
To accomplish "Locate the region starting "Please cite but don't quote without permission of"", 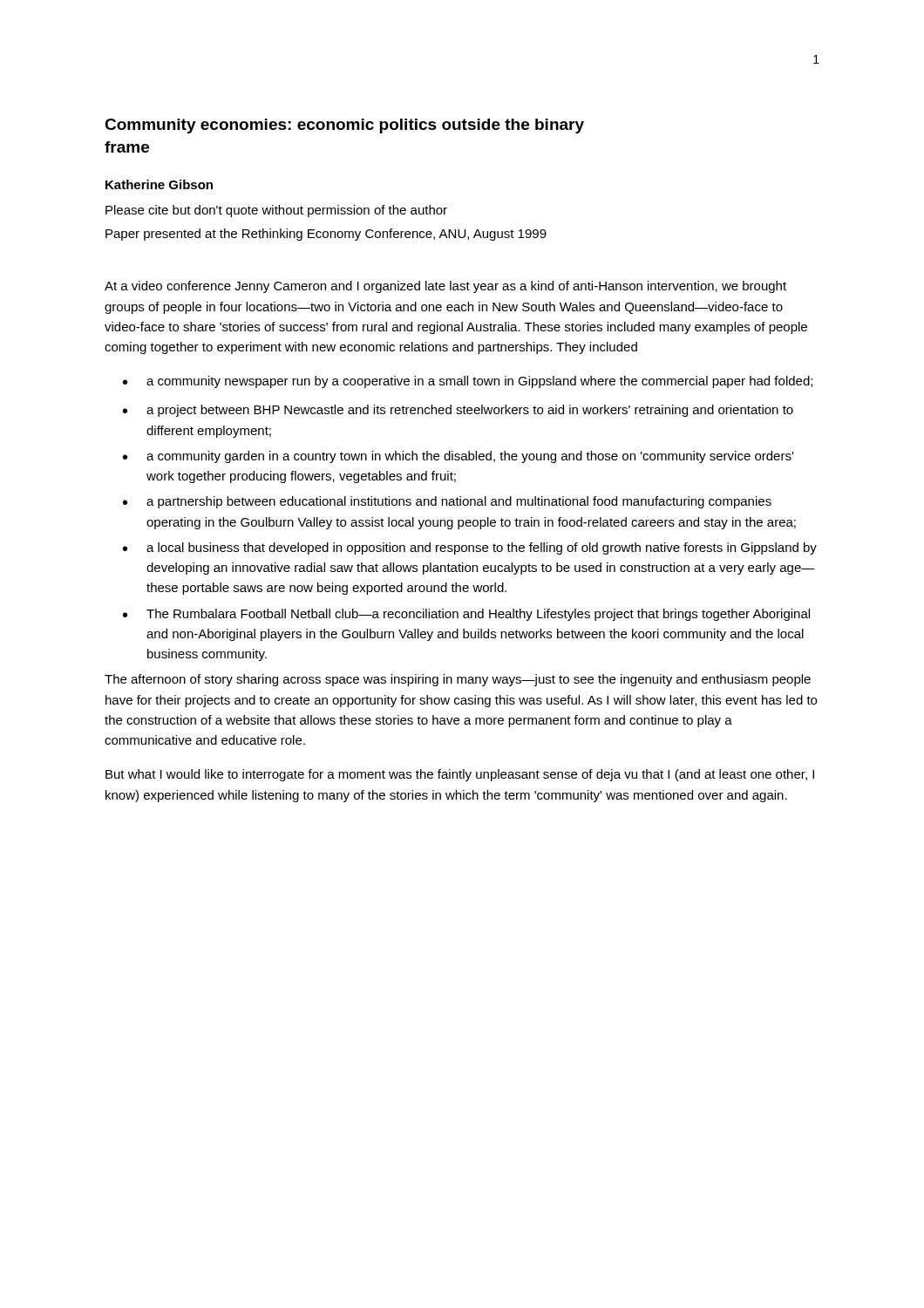I will coord(276,210).
